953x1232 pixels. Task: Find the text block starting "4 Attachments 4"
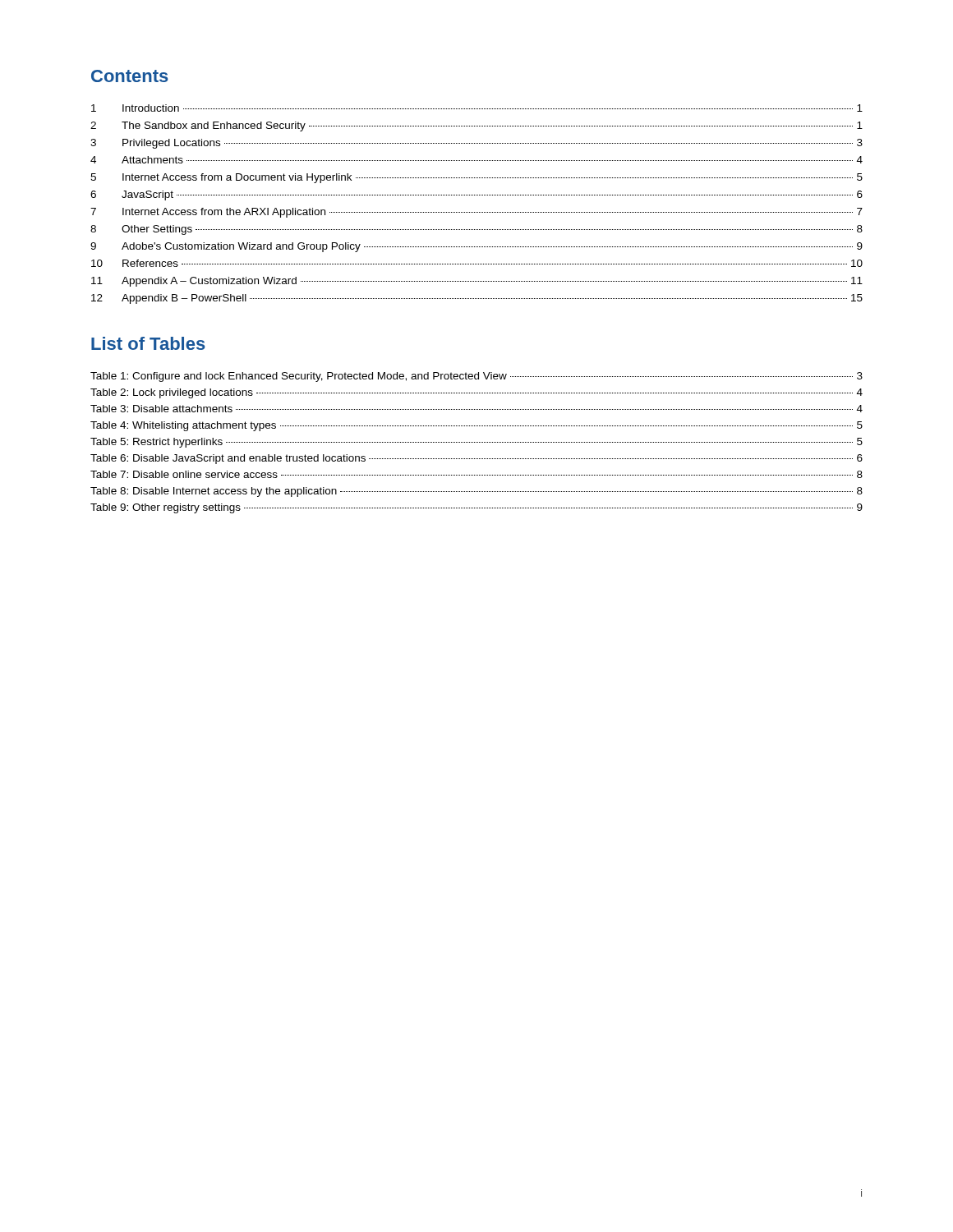pyautogui.click(x=476, y=160)
